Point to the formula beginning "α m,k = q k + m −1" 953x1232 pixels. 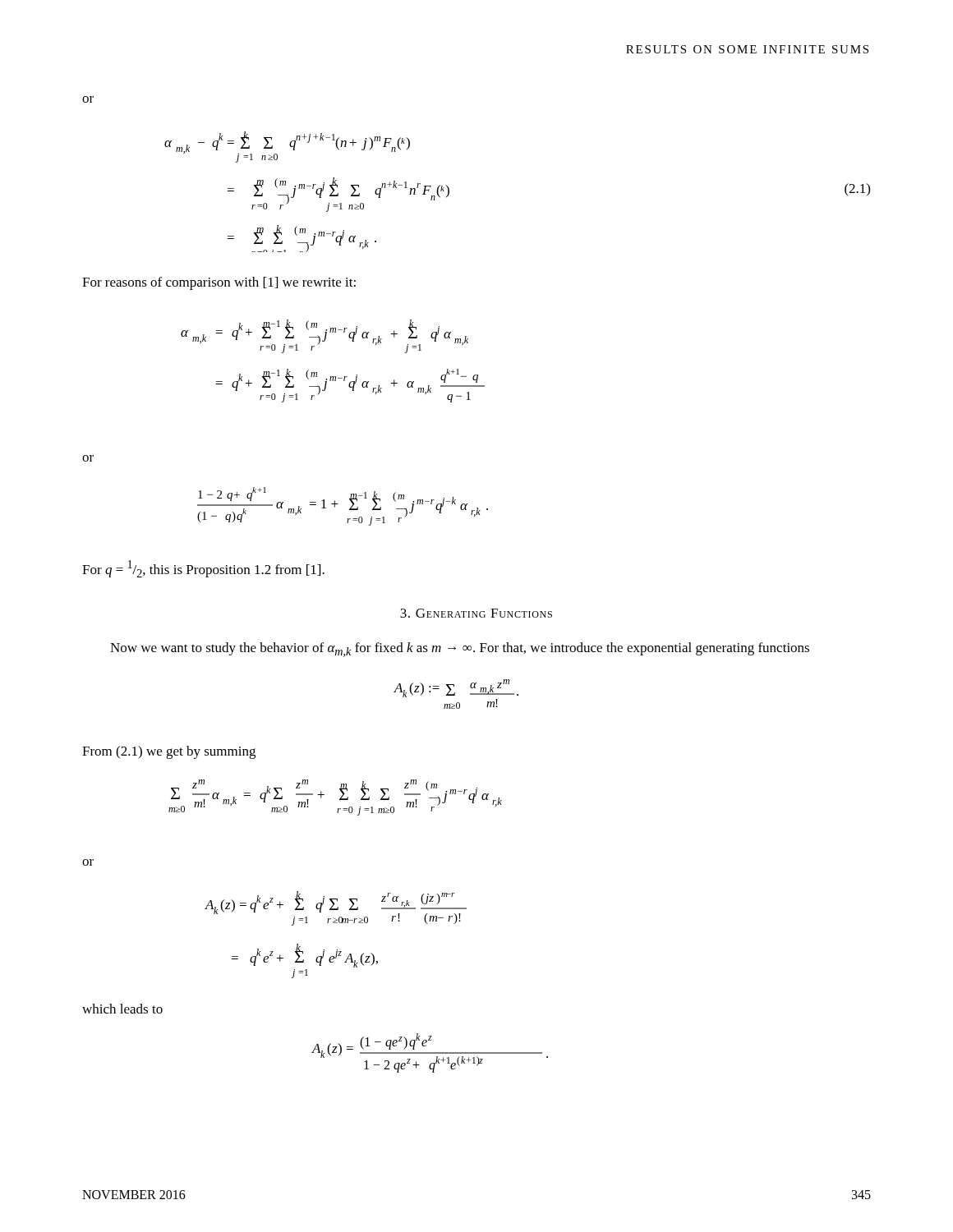pos(476,368)
